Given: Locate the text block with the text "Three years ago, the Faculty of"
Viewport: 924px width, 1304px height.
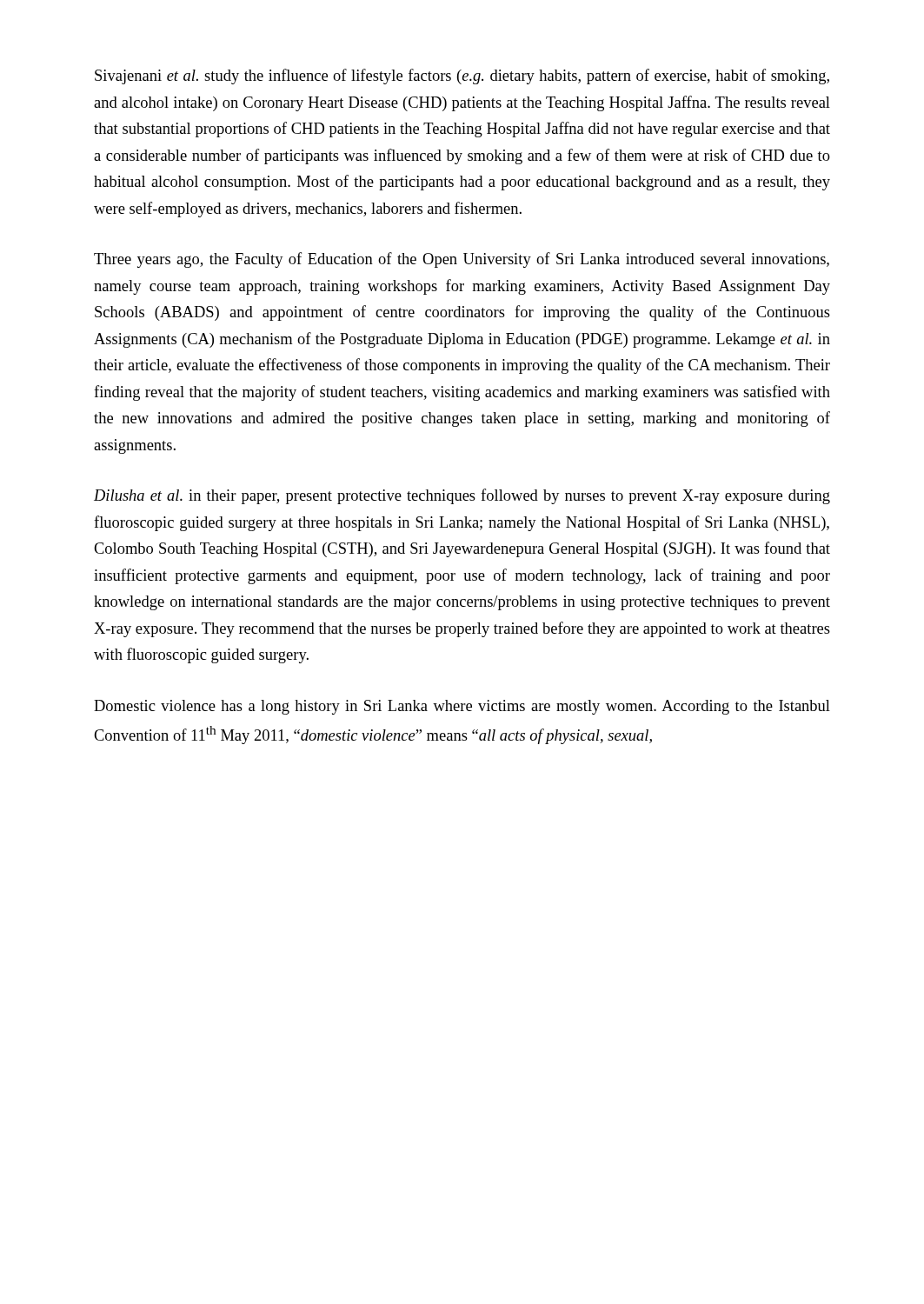Looking at the screenshot, I should [x=462, y=352].
